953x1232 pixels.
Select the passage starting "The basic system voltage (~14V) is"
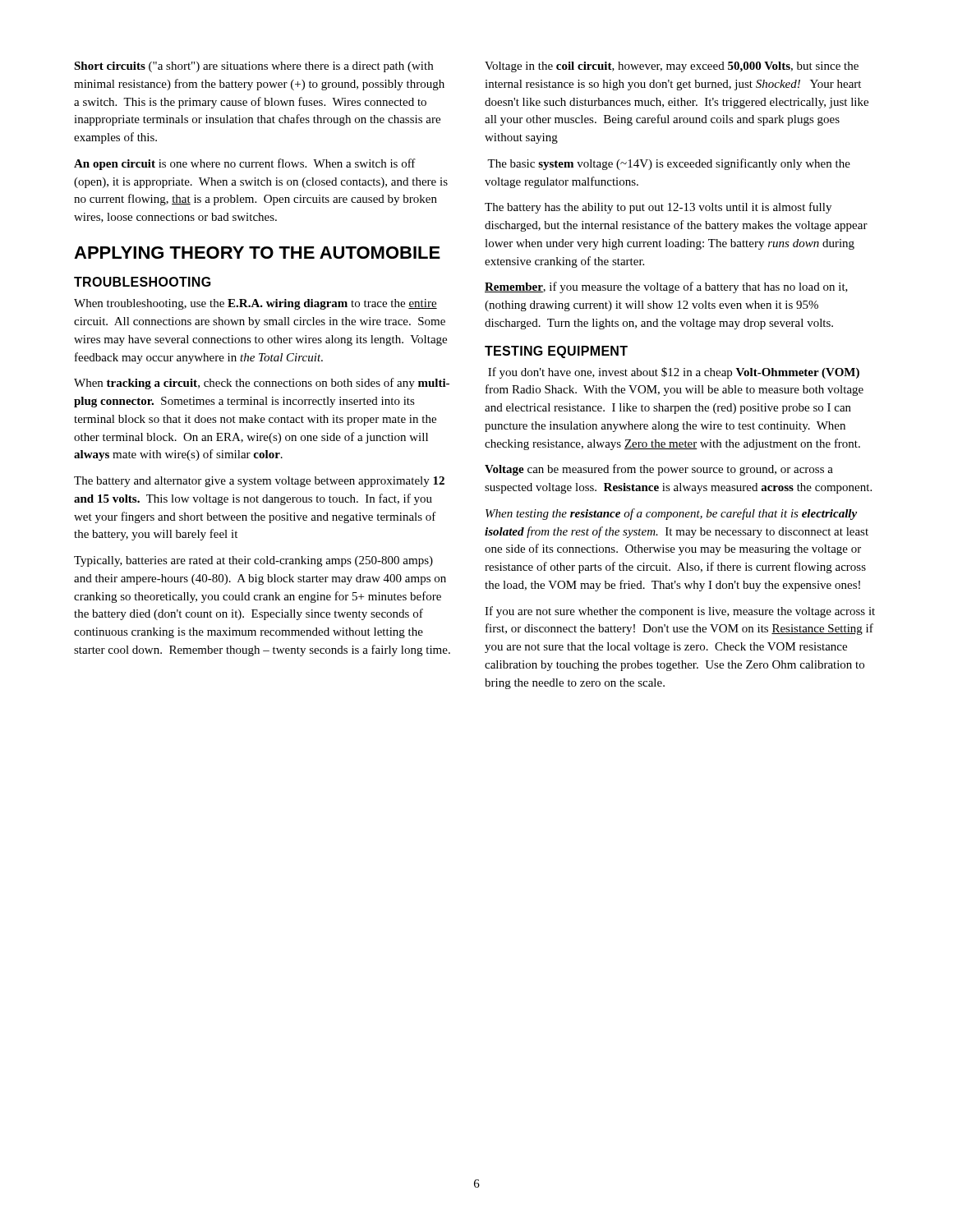point(682,173)
